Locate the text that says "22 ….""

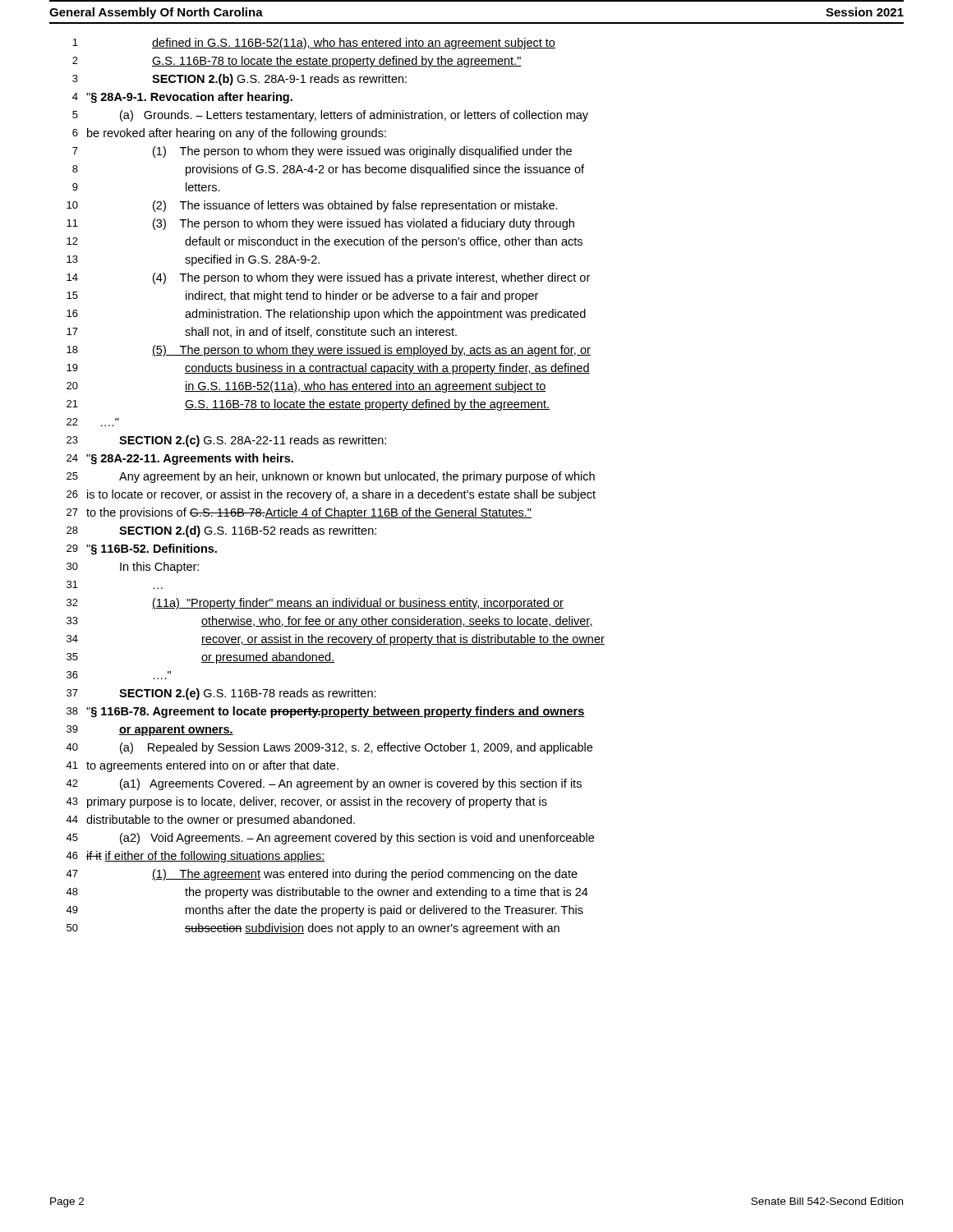[x=75, y=422]
